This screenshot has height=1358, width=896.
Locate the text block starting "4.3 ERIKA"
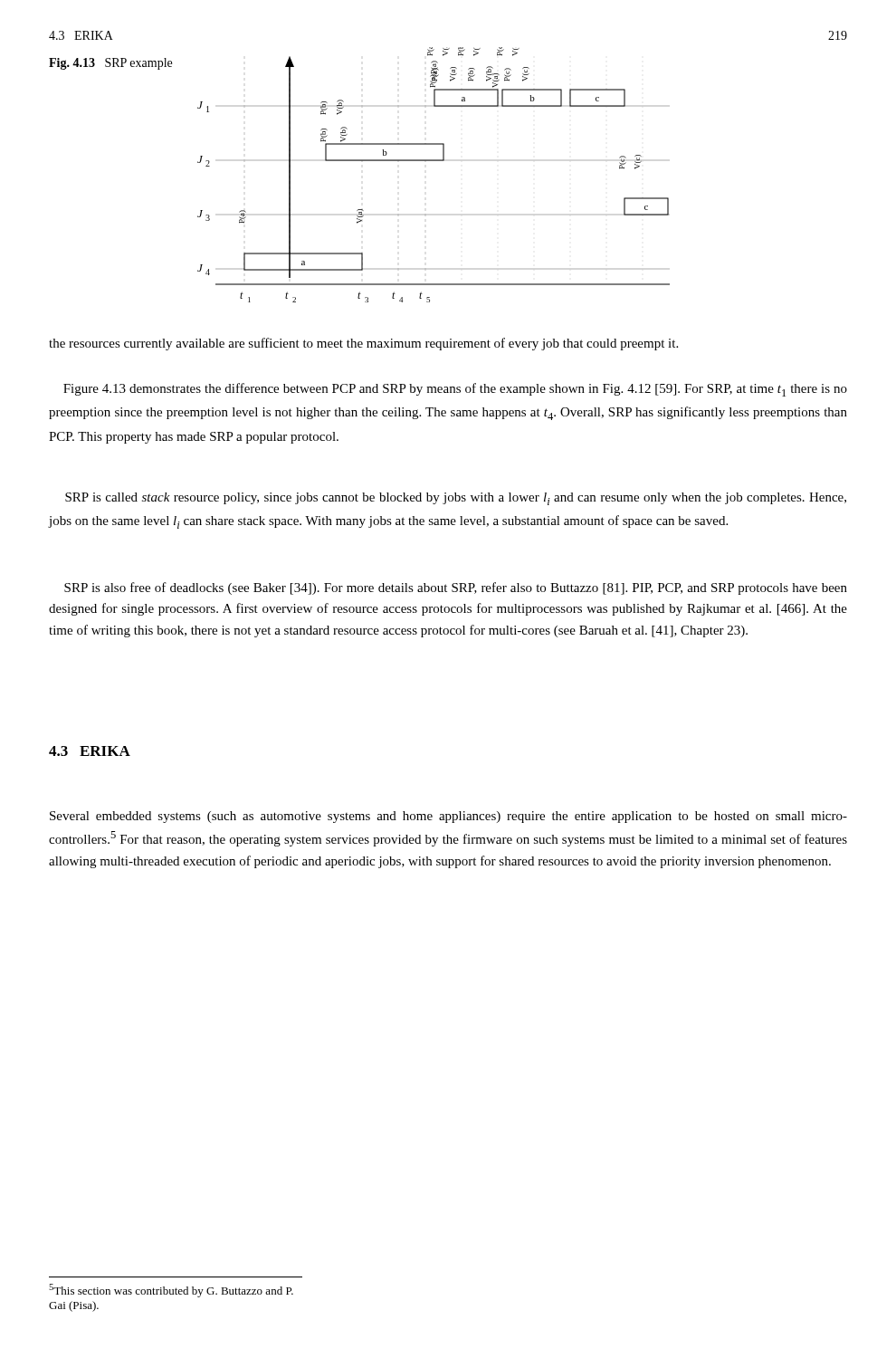pyautogui.click(x=89, y=751)
